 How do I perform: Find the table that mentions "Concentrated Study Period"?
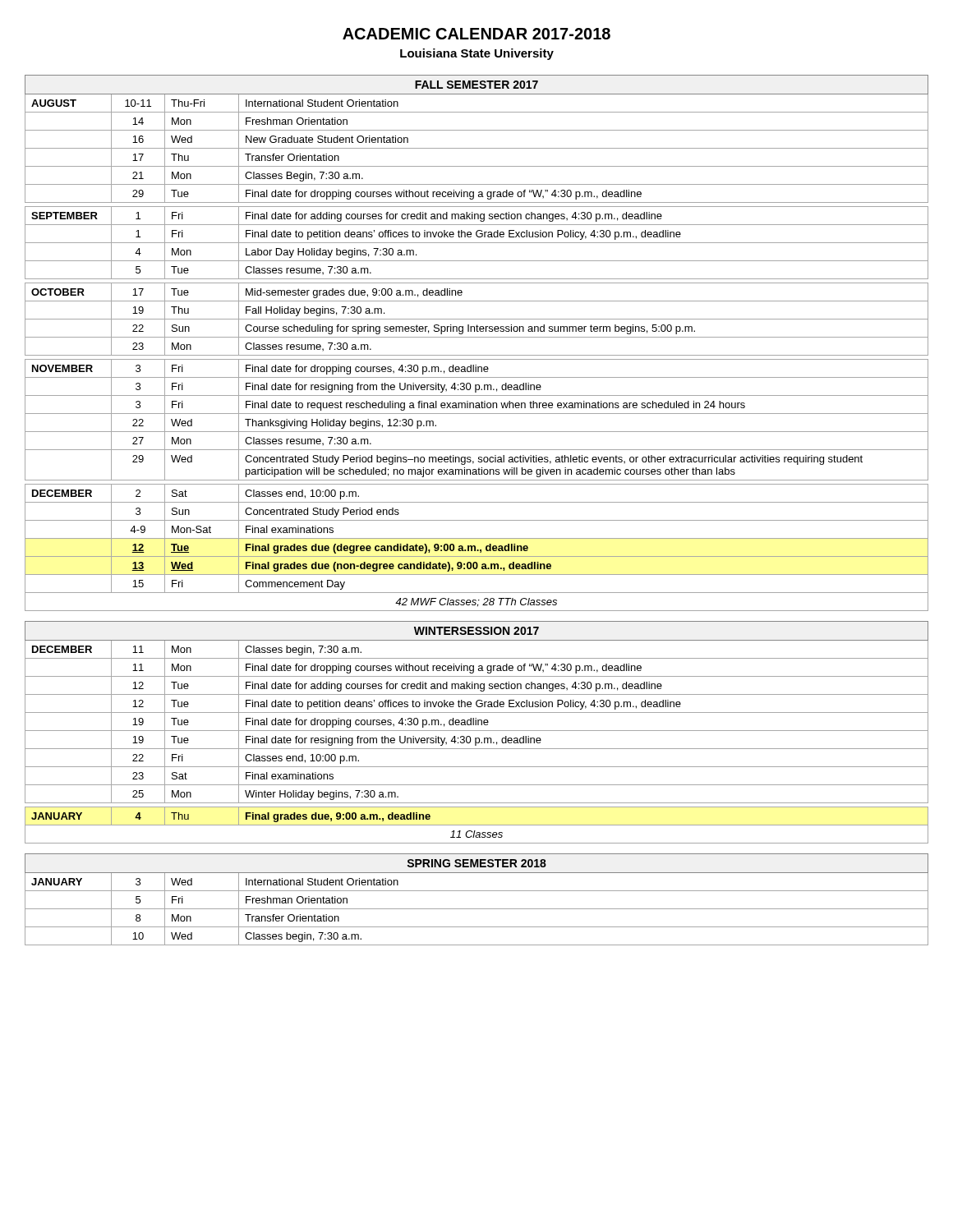pyautogui.click(x=476, y=343)
